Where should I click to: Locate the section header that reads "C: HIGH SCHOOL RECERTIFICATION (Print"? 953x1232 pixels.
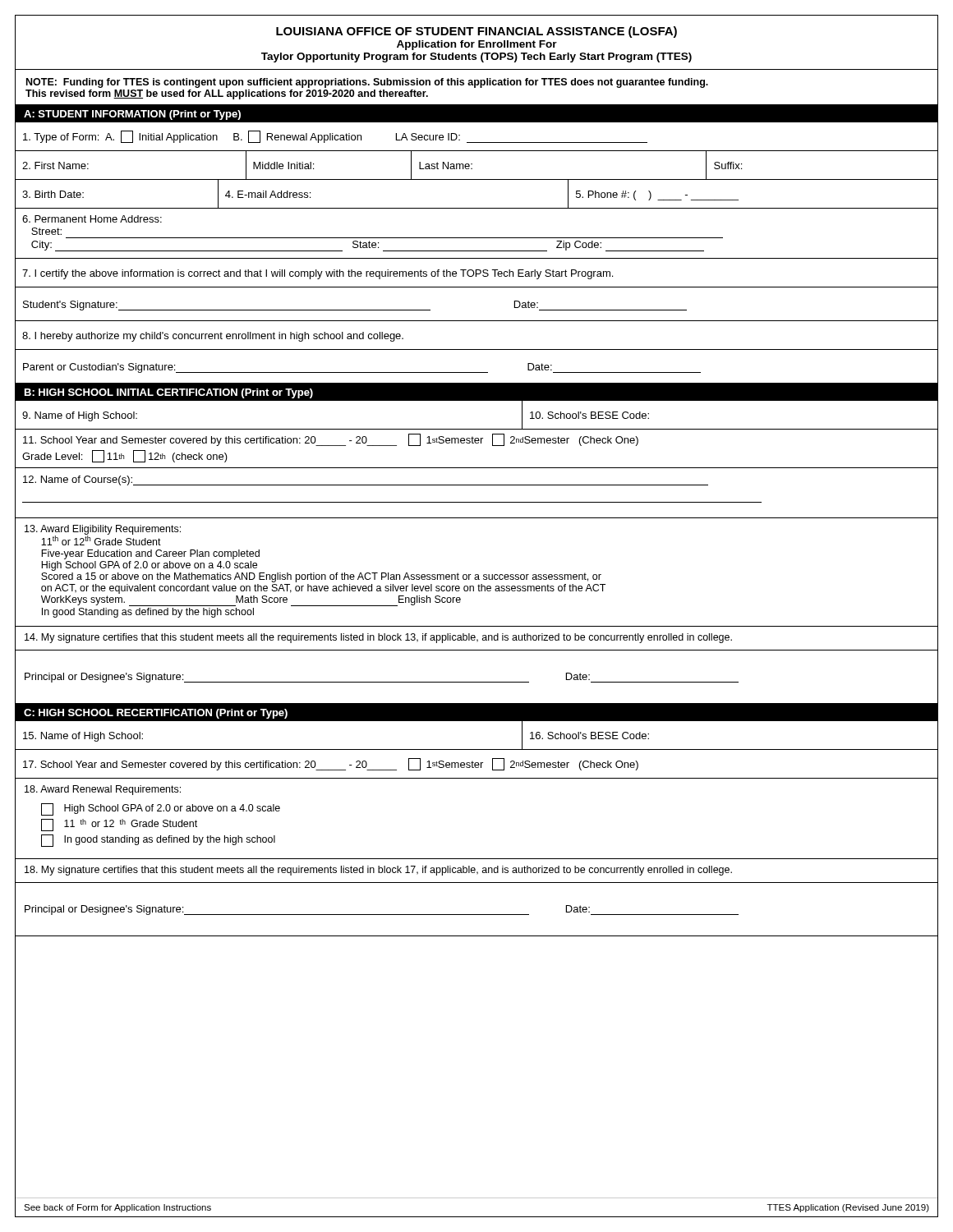[156, 713]
